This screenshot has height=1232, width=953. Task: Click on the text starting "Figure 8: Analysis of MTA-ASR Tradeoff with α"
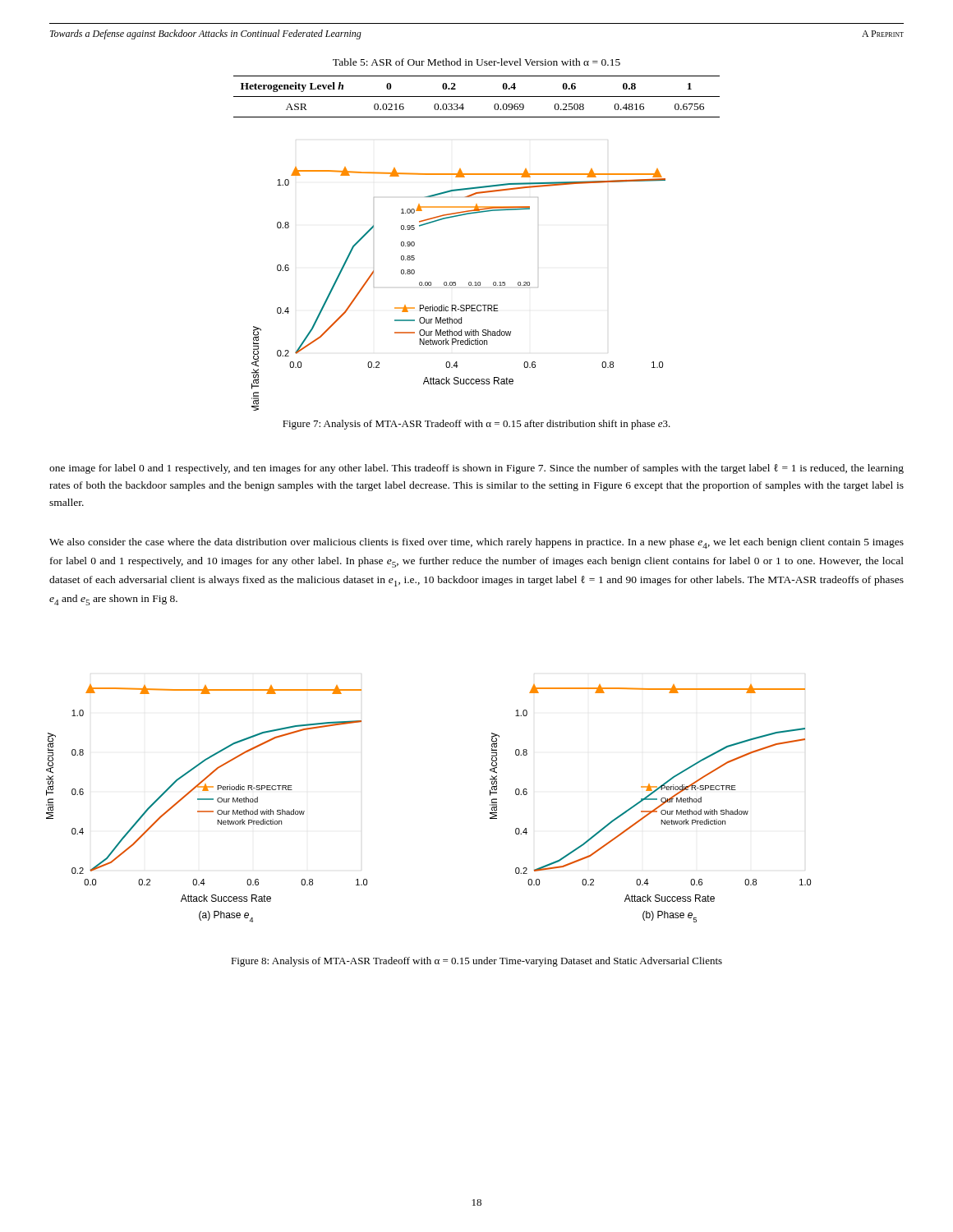coord(476,961)
